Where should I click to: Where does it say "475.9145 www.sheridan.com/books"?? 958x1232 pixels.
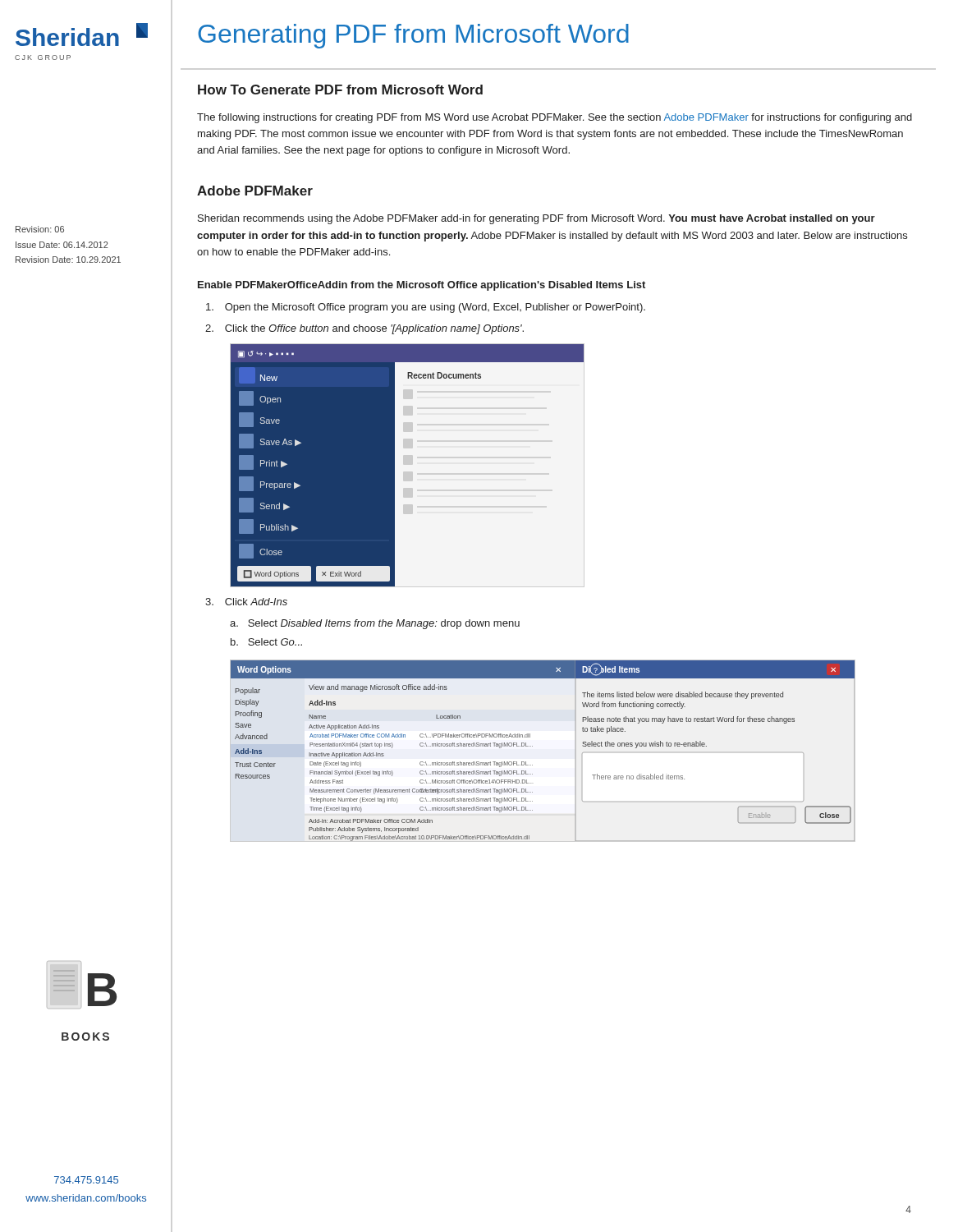[x=86, y=1189]
